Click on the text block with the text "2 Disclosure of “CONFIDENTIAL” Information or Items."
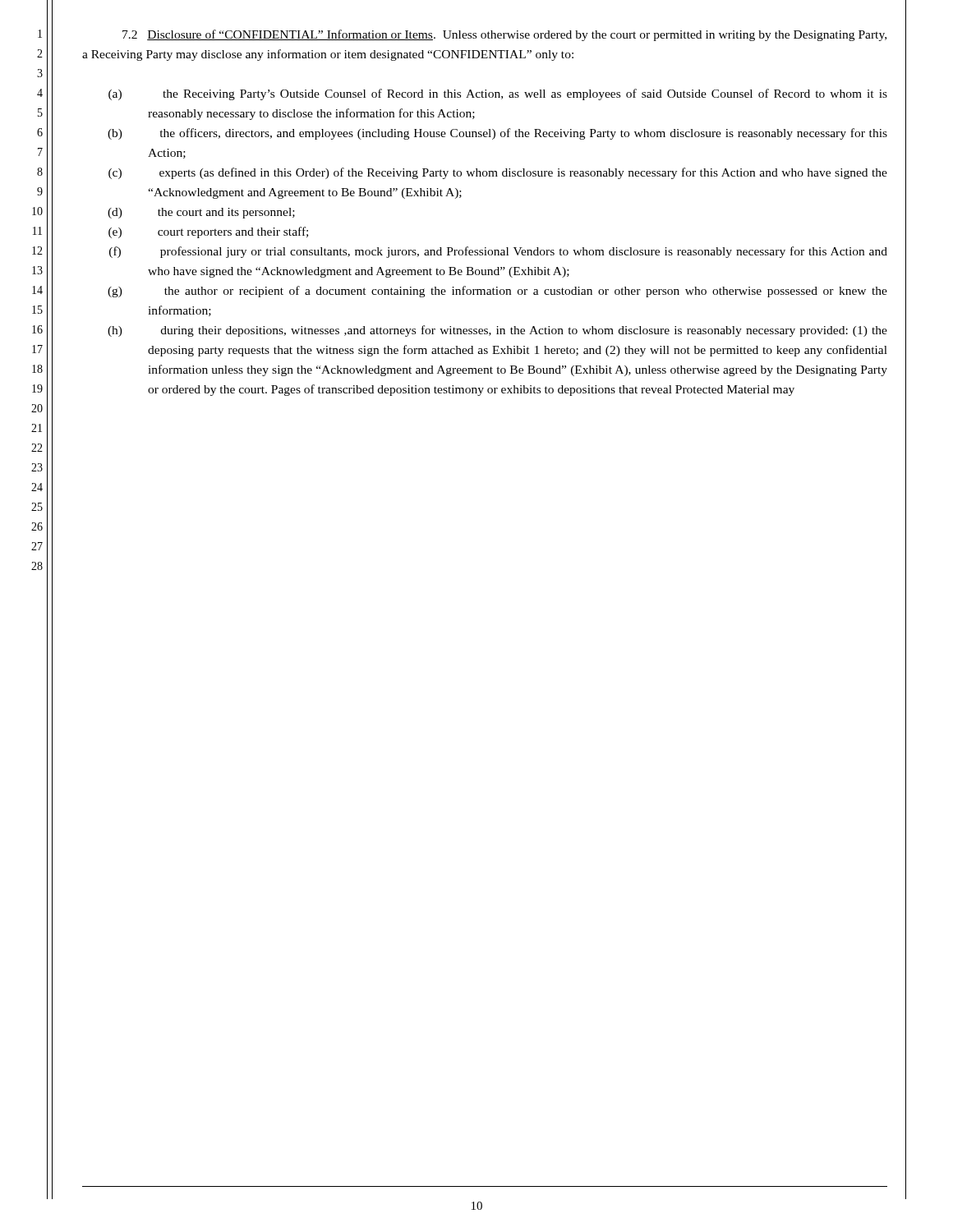This screenshot has height=1232, width=953. click(x=485, y=44)
